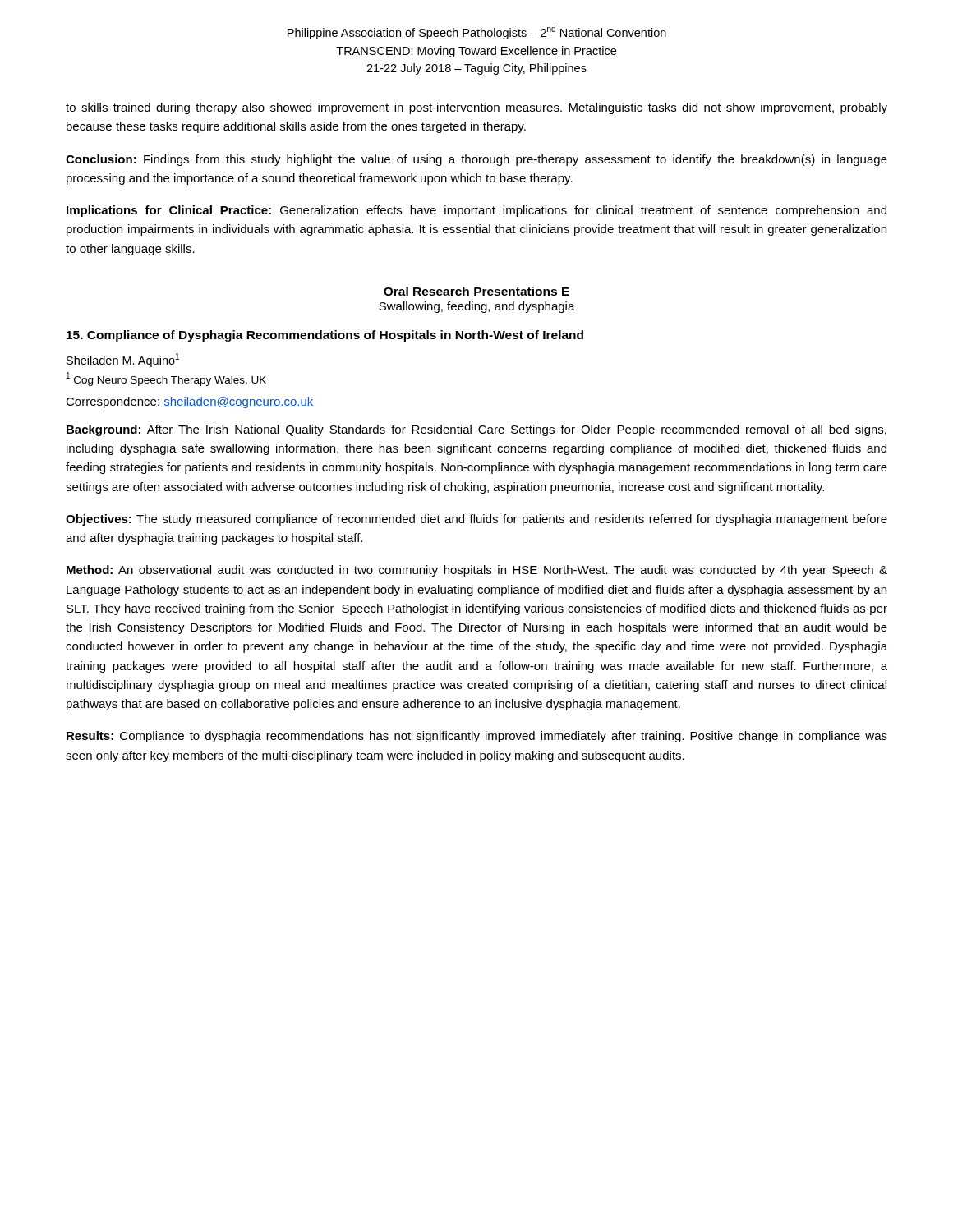Point to the block beginning "Objectives: The study measured"
Viewport: 953px width, 1232px height.
476,528
